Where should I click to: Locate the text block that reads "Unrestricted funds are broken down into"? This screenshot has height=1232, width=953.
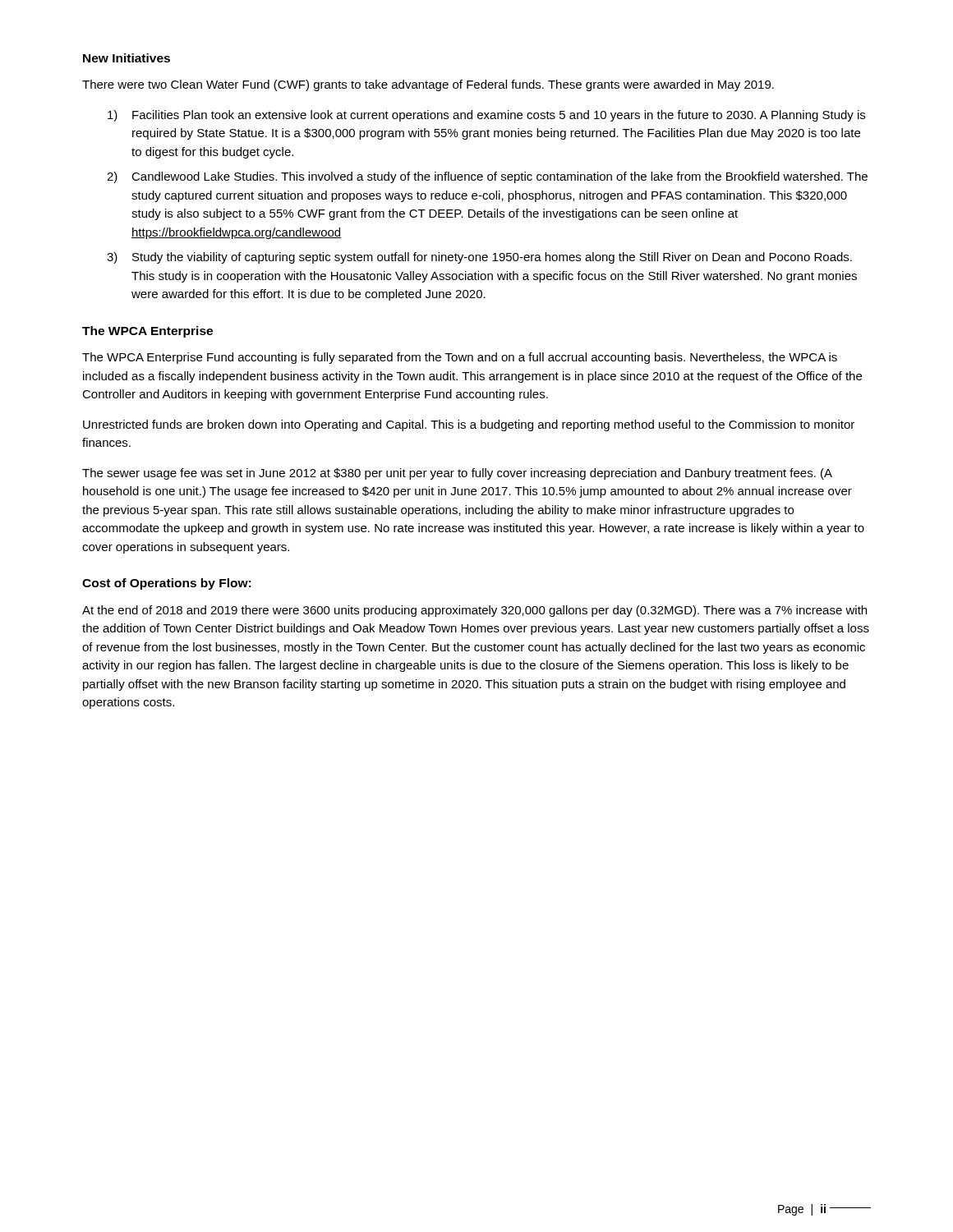(x=468, y=433)
